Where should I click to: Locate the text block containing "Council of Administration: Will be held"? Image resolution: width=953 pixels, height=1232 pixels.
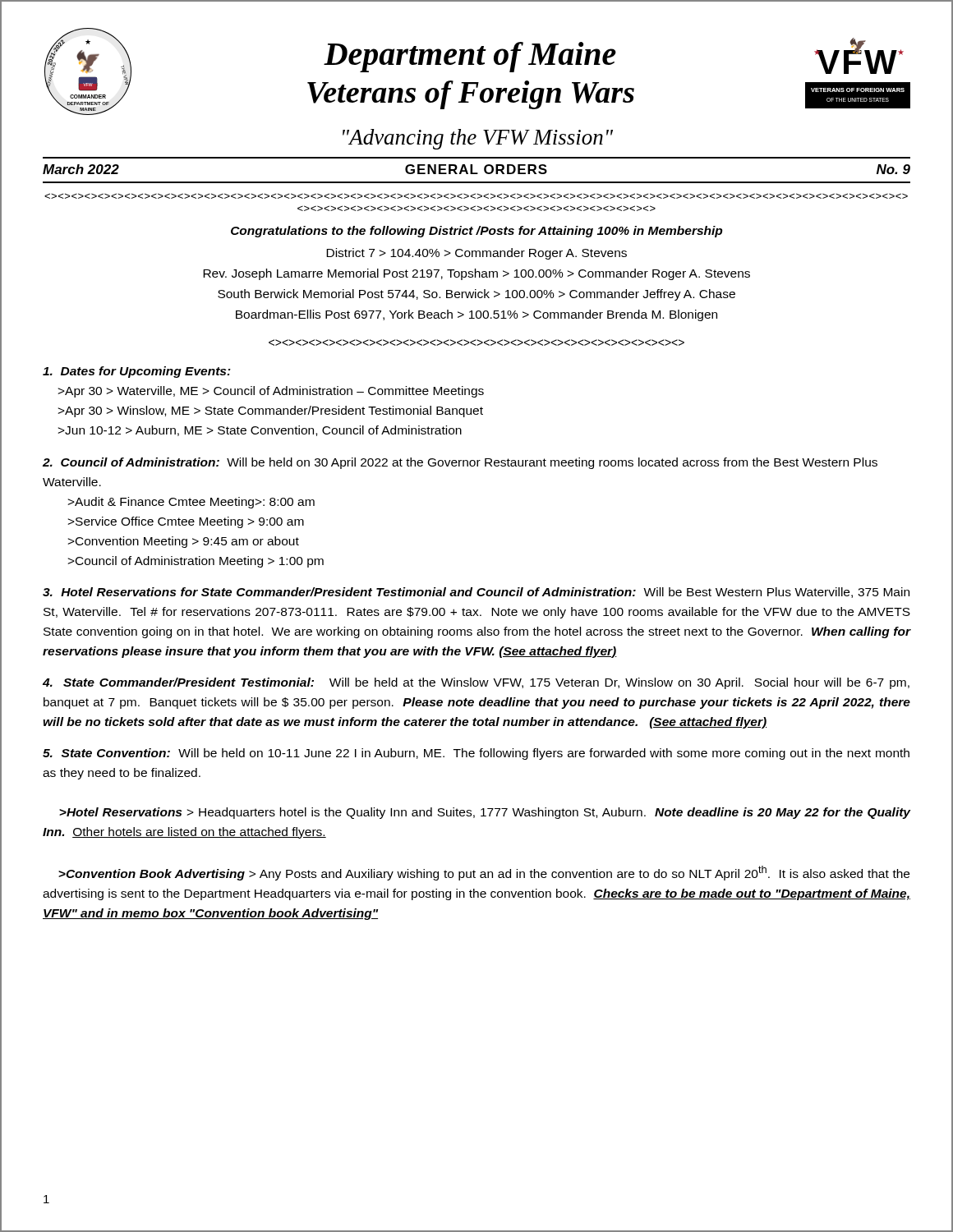460,463
